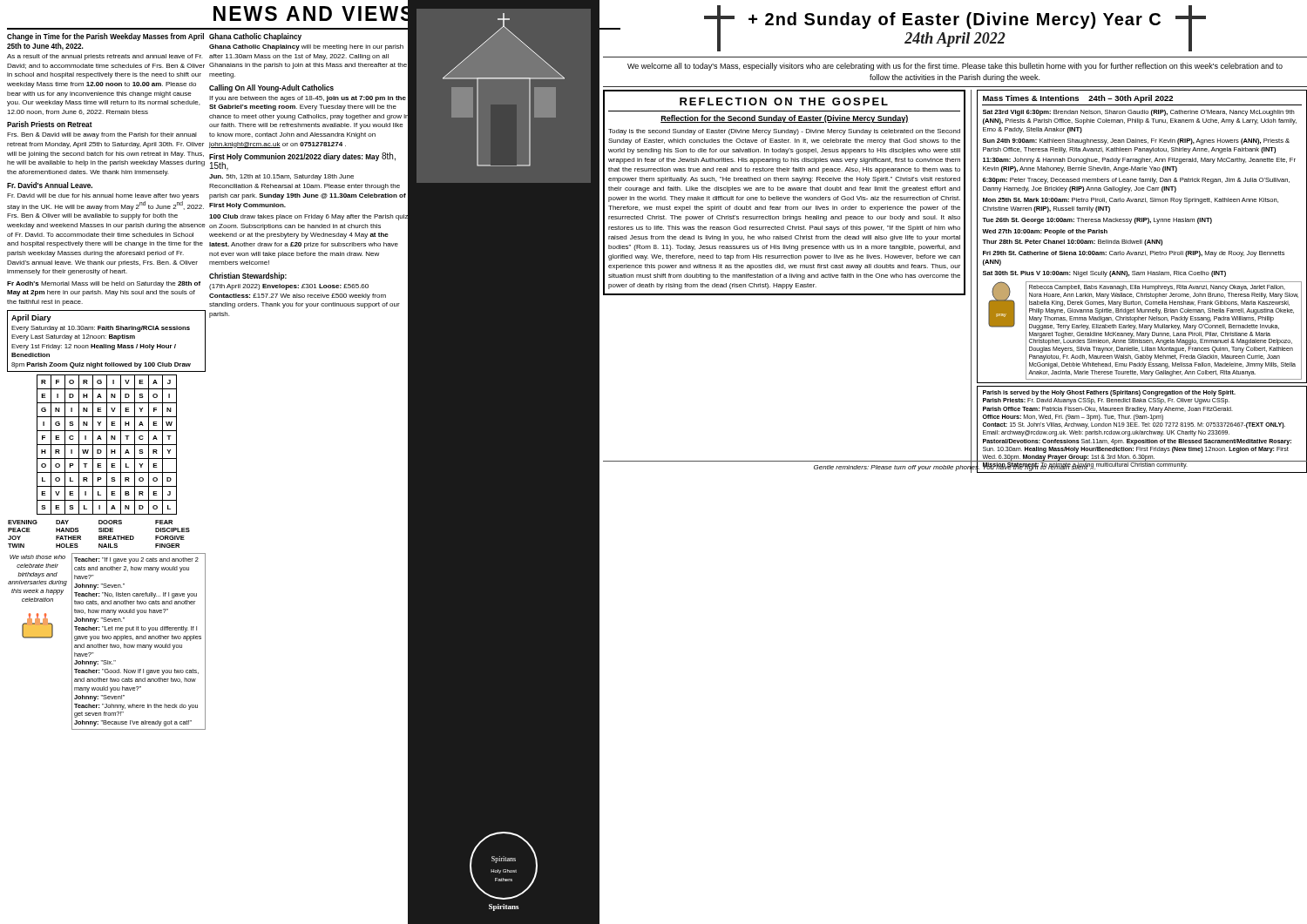Viewport: 1307px width, 924px height.
Task: Find "REFLECTION ON THE GOSPEL" on this page
Action: point(784,102)
